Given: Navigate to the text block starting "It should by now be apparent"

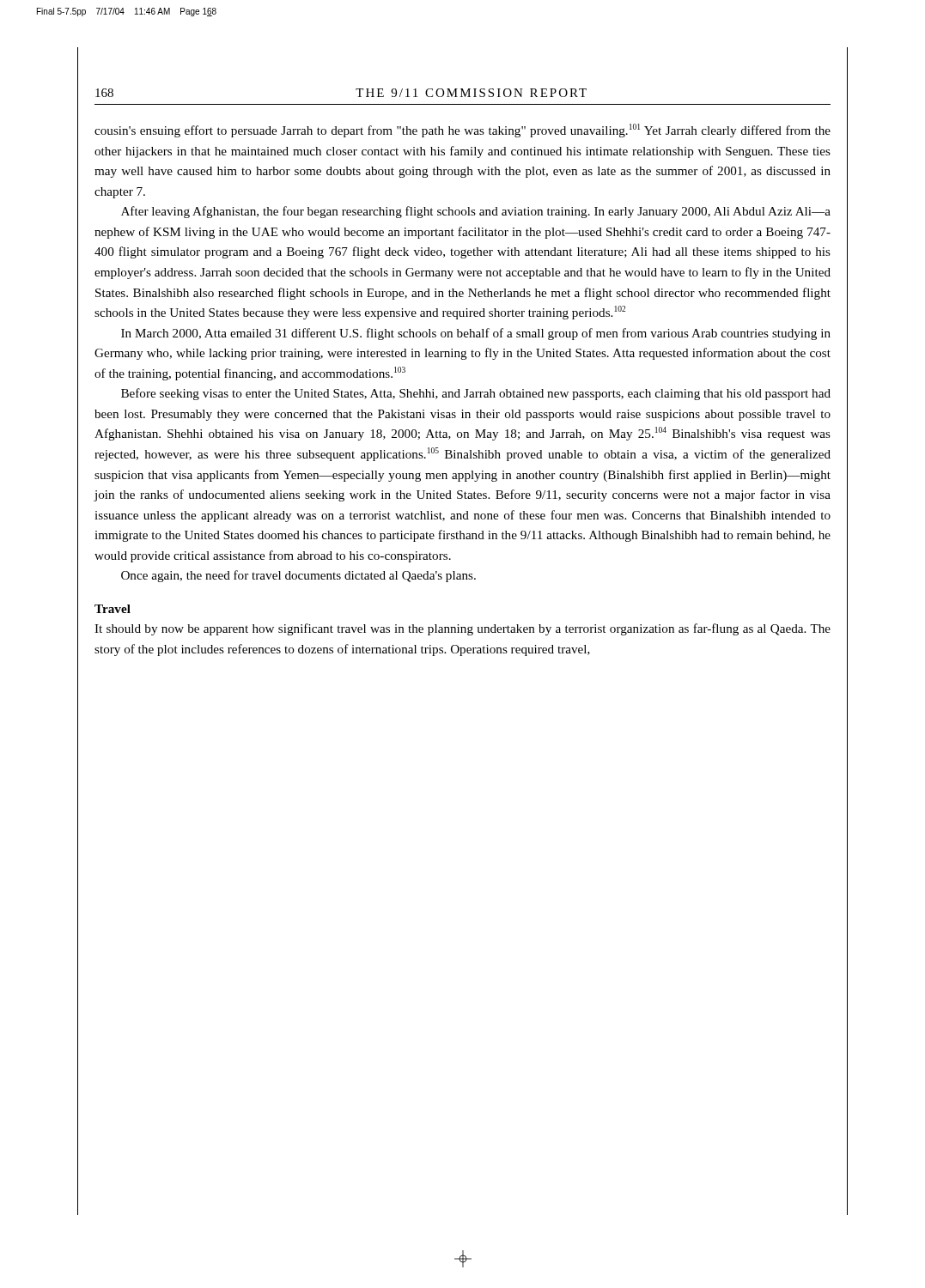Looking at the screenshot, I should (x=462, y=638).
